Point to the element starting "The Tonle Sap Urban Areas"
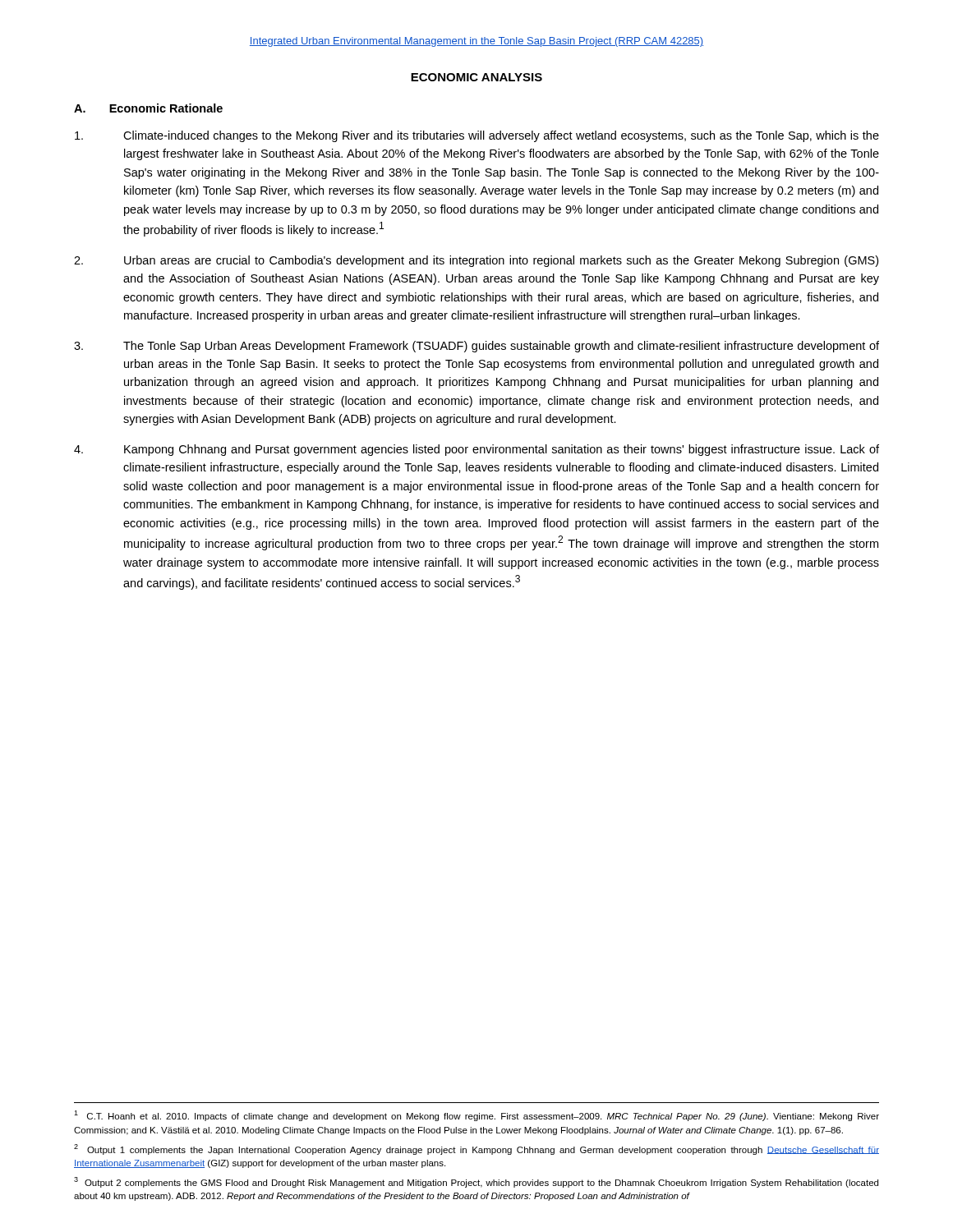 (476, 382)
